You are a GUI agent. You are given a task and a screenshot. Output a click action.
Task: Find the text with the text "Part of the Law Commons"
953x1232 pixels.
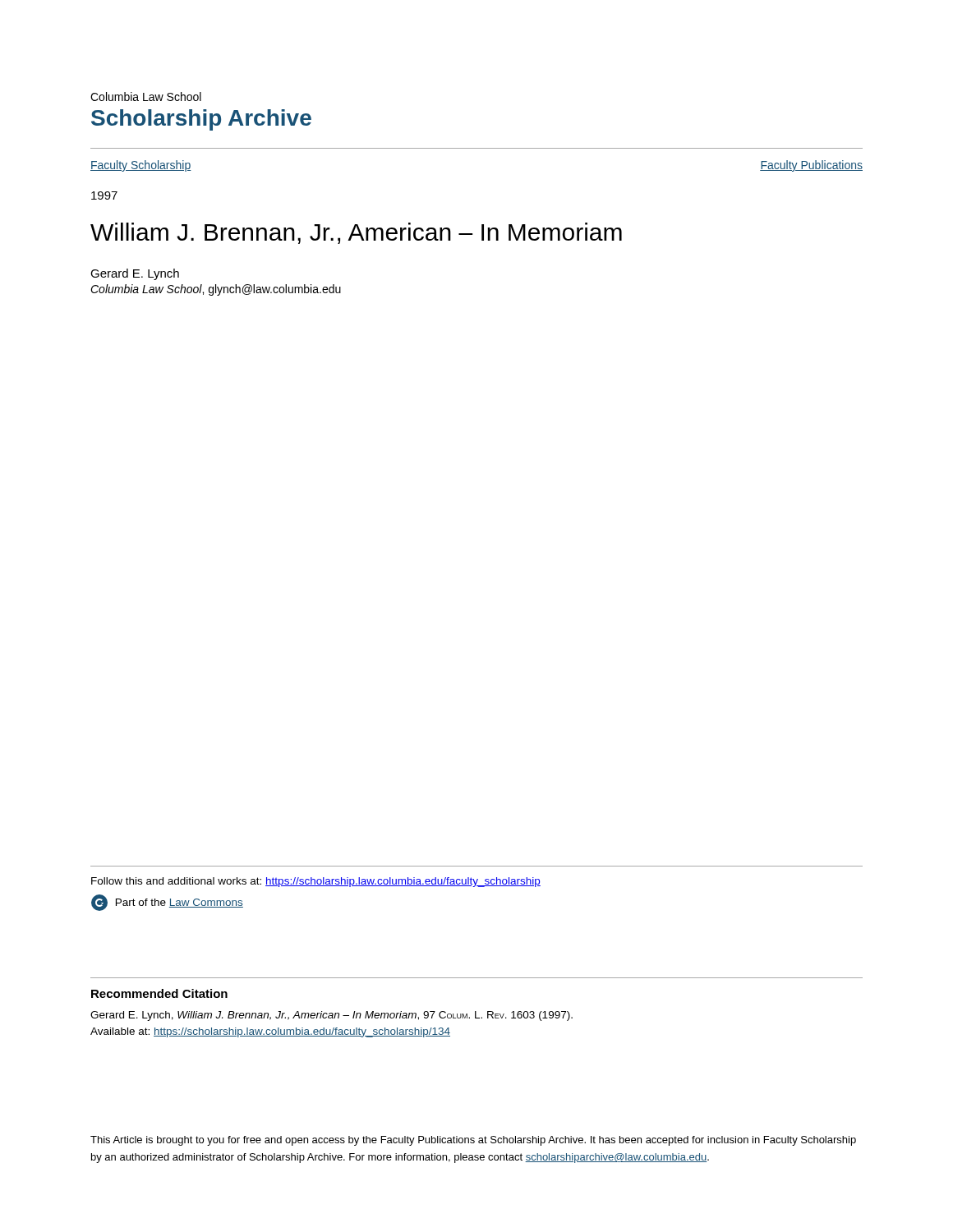click(x=167, y=903)
